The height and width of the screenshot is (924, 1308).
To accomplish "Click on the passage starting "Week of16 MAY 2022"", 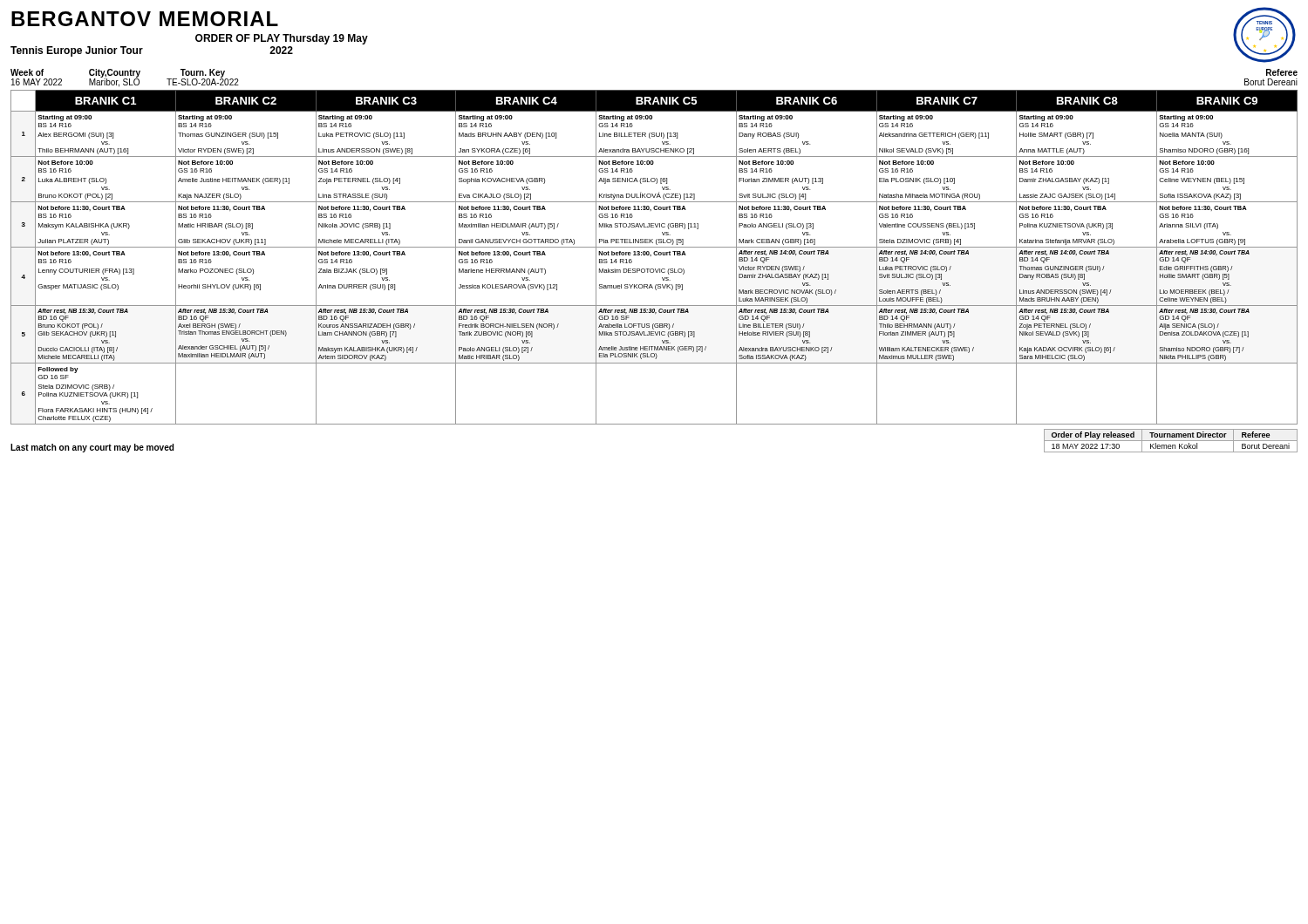I will coord(36,78).
